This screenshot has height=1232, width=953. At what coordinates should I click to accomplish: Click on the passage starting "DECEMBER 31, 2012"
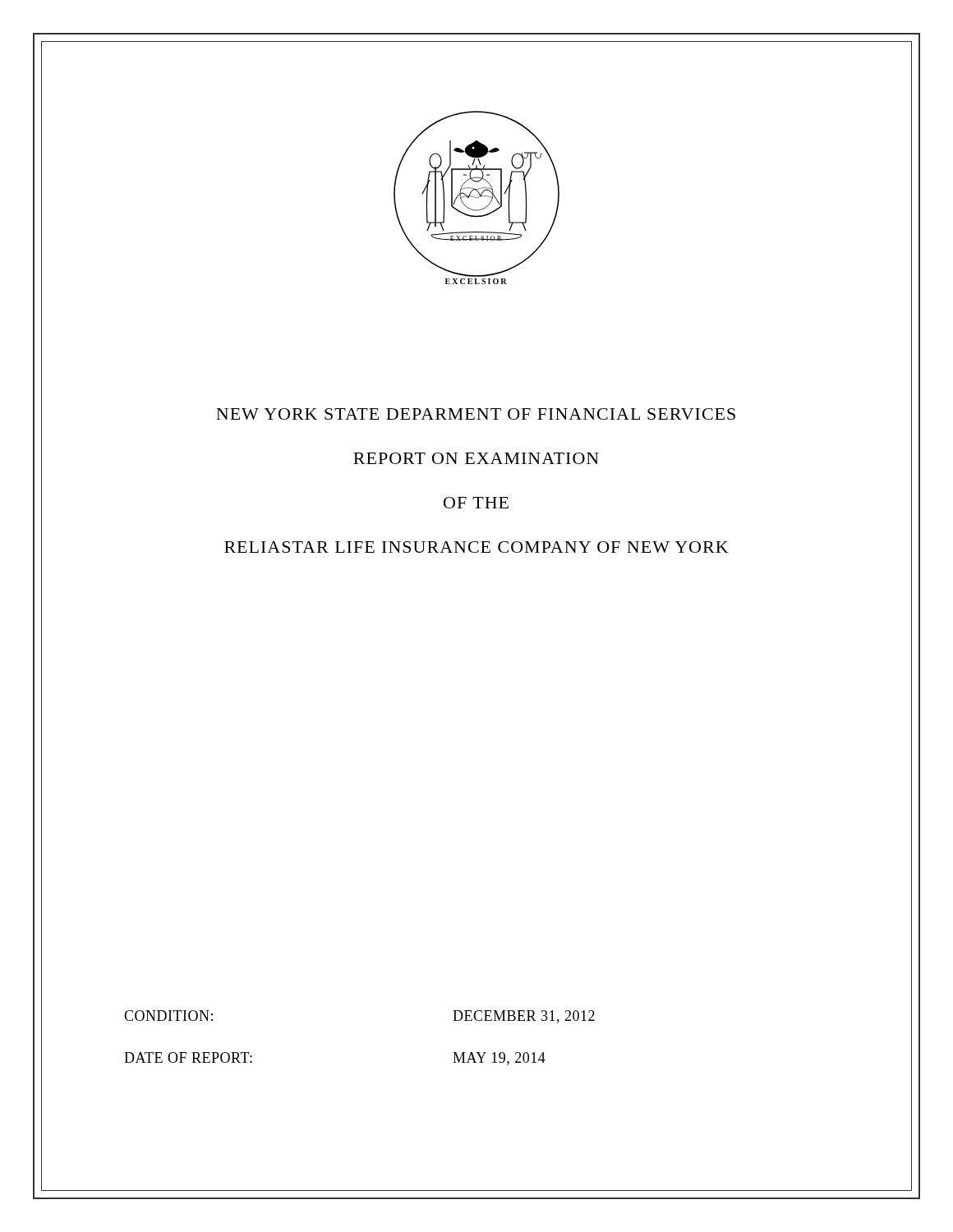coord(524,1016)
